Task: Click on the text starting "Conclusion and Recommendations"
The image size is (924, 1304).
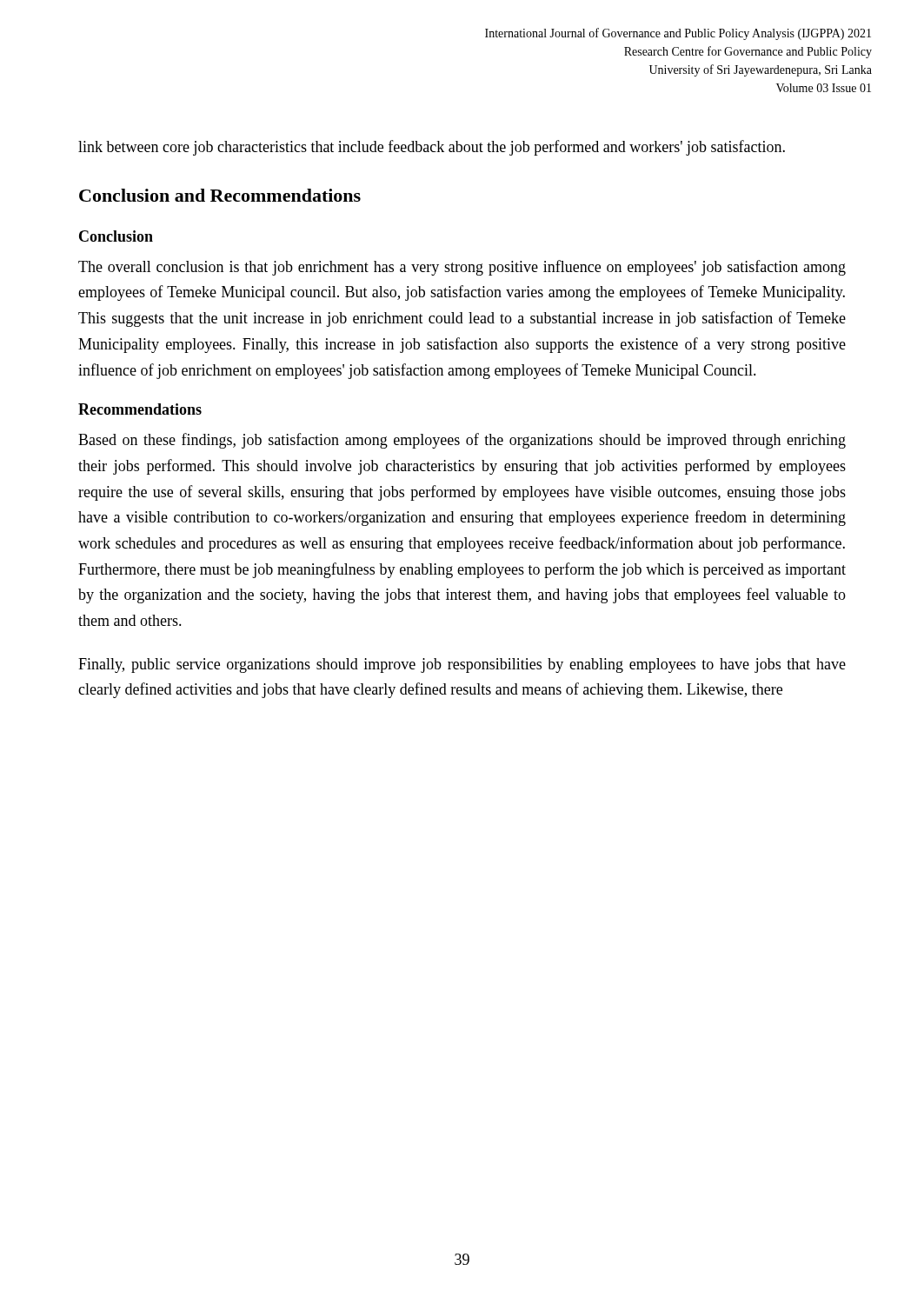Action: point(220,195)
